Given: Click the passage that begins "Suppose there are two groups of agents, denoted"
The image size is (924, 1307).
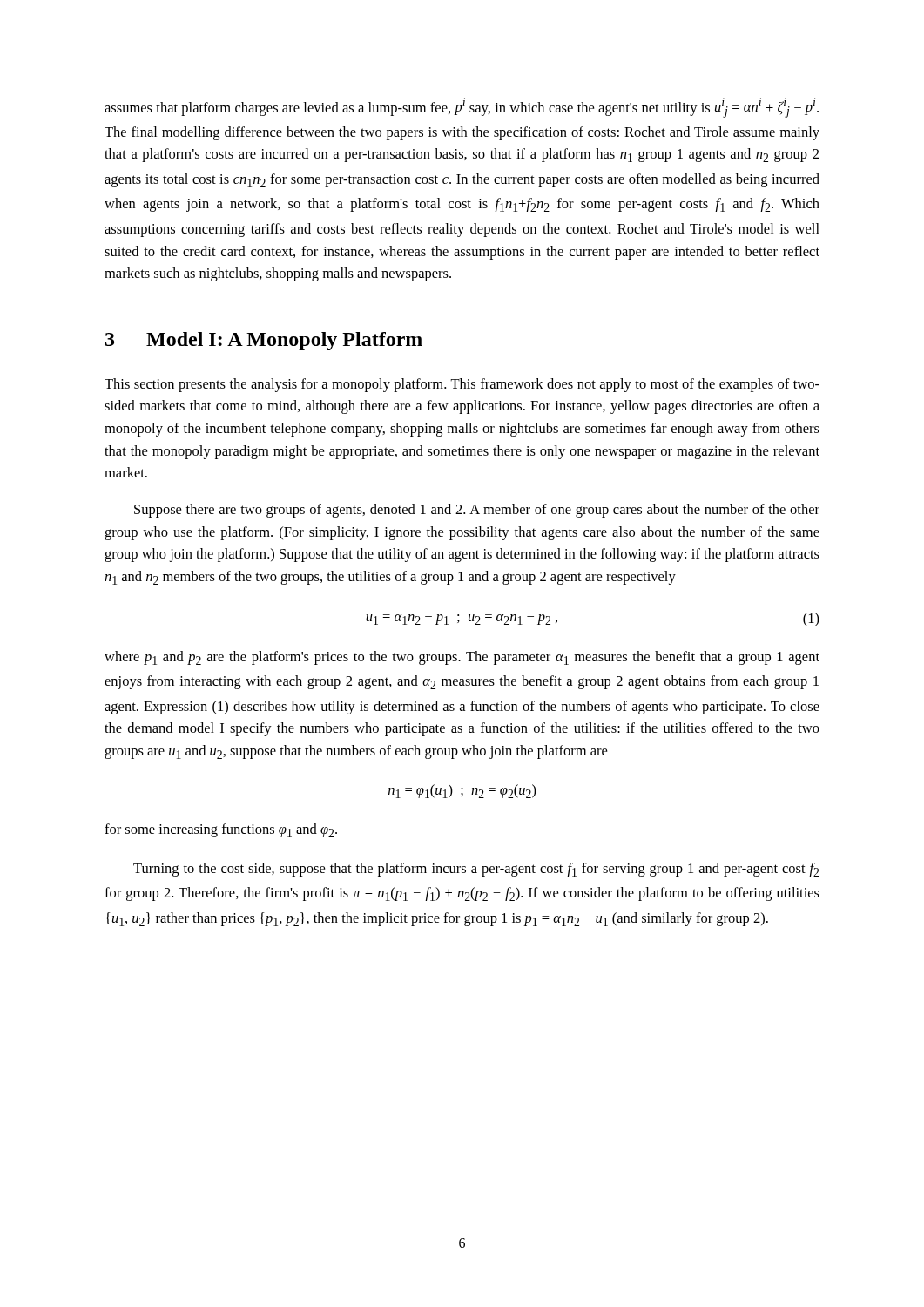Looking at the screenshot, I should pos(462,544).
